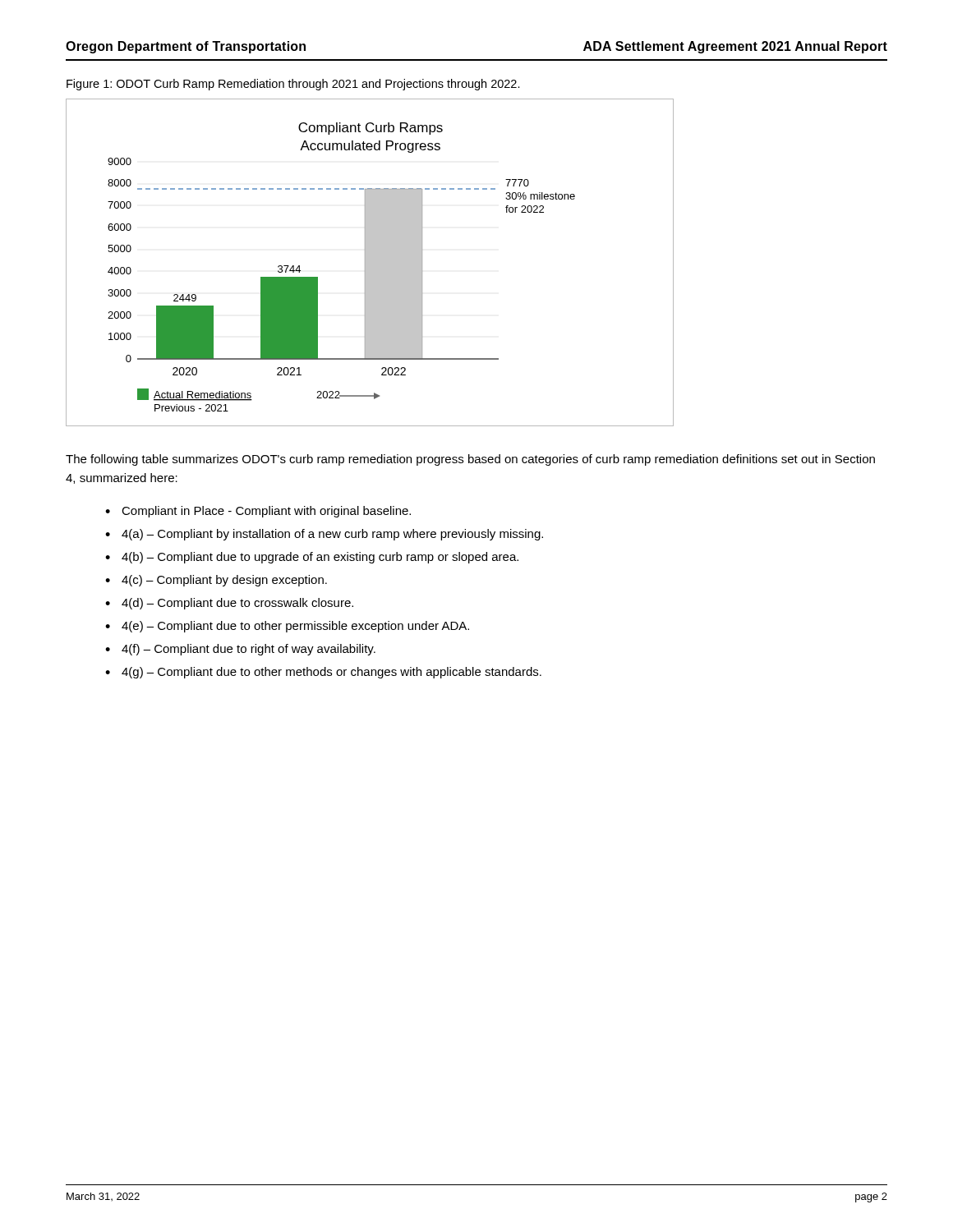Point to "• 4(c) – Compliant by design exception."

coord(216,581)
